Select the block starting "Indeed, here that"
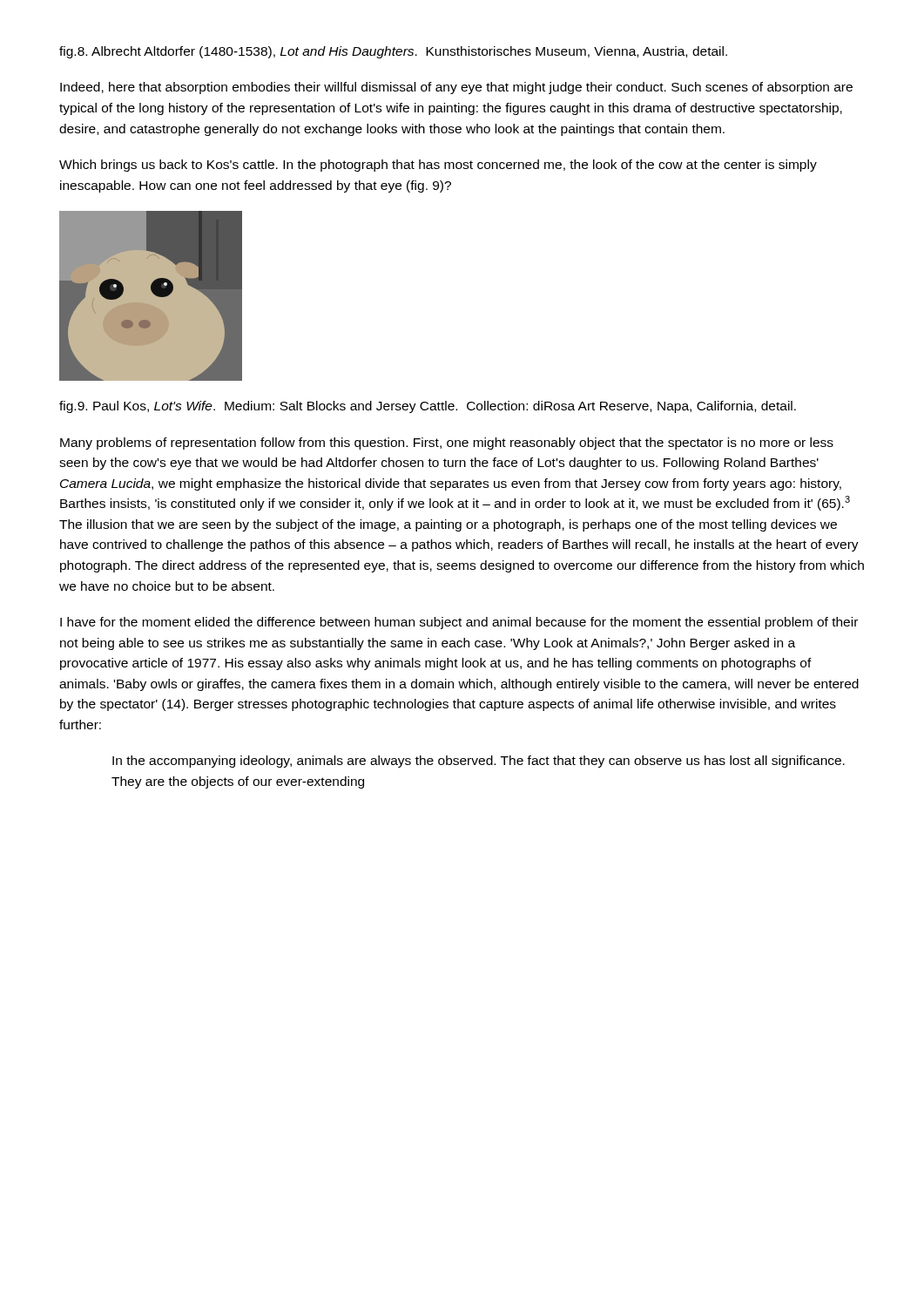 point(456,108)
